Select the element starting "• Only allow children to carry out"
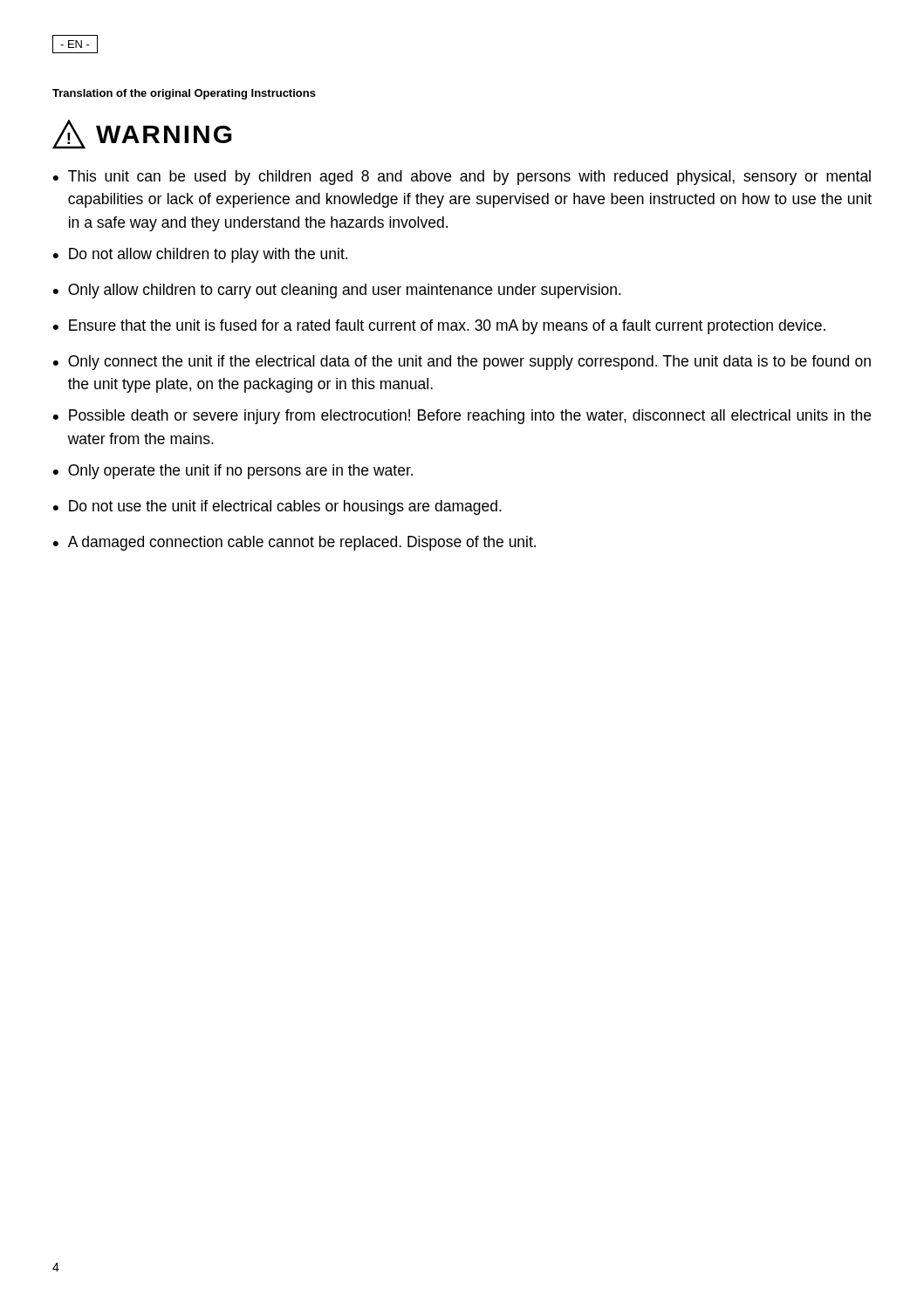Image resolution: width=924 pixels, height=1309 pixels. (462, 292)
